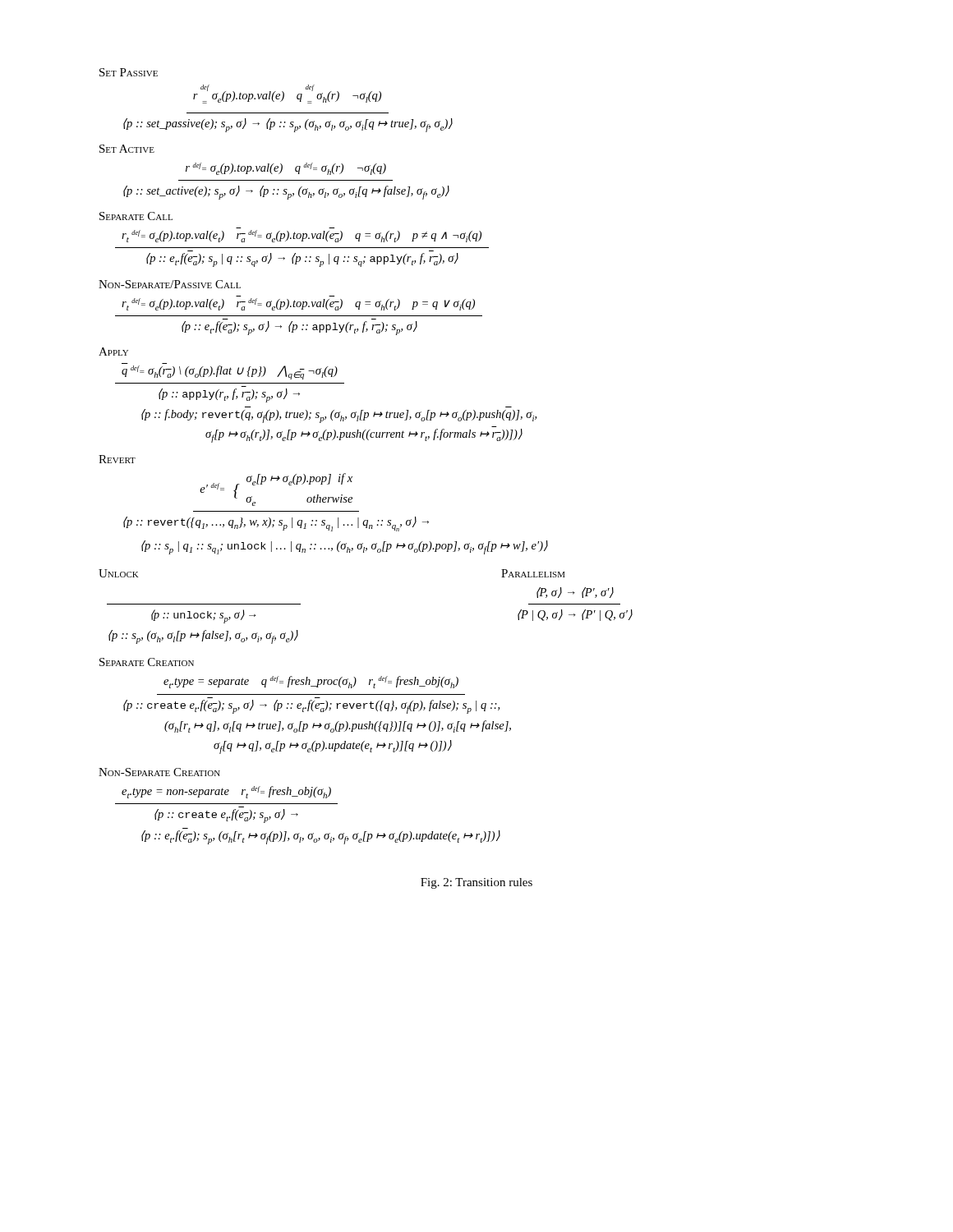The width and height of the screenshot is (953, 1232).
Task: Select the formula that reads "e′ def= {"
Action: tap(336, 514)
